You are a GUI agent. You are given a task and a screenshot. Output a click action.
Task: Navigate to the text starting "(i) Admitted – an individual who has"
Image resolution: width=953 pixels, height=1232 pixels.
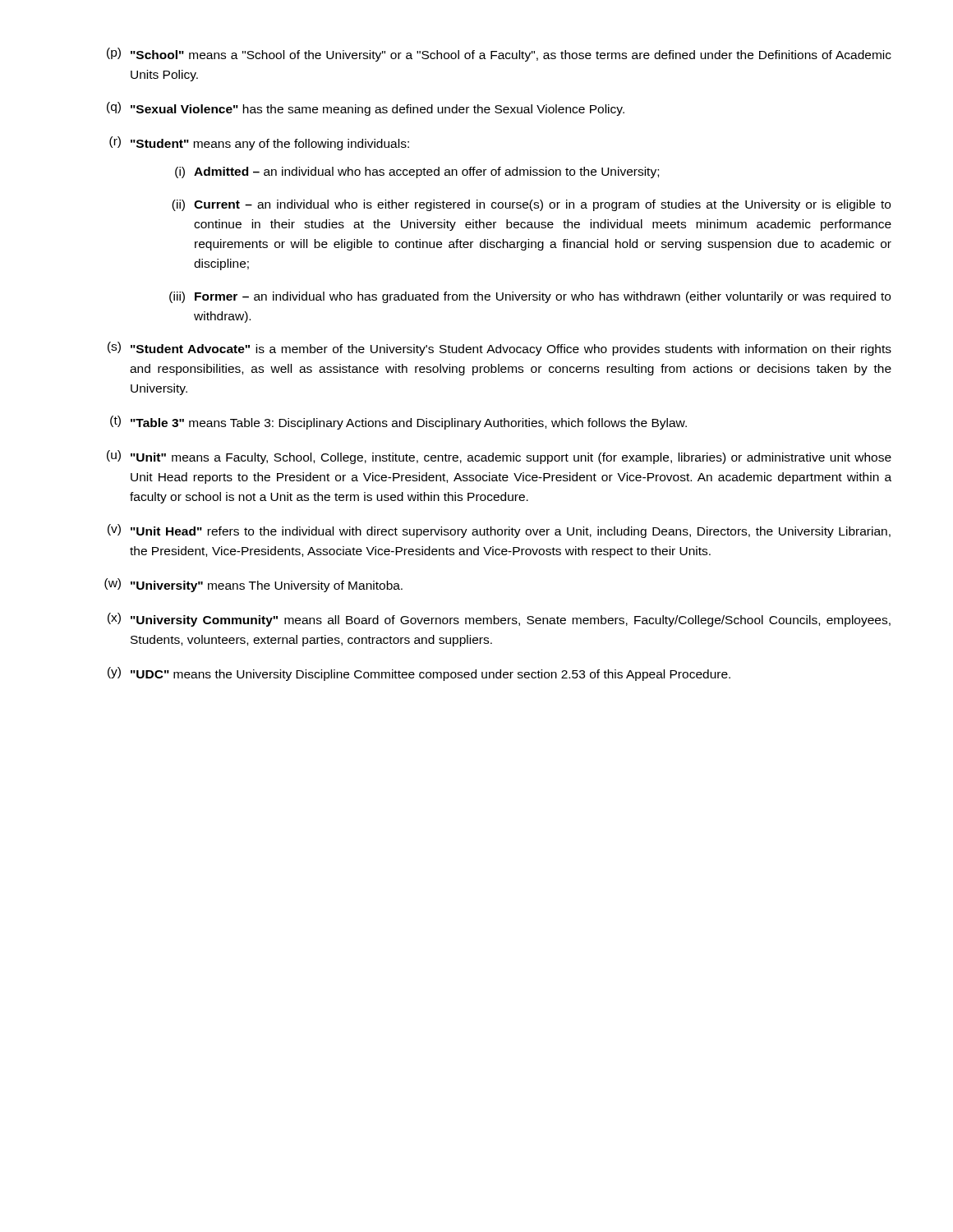(511, 172)
